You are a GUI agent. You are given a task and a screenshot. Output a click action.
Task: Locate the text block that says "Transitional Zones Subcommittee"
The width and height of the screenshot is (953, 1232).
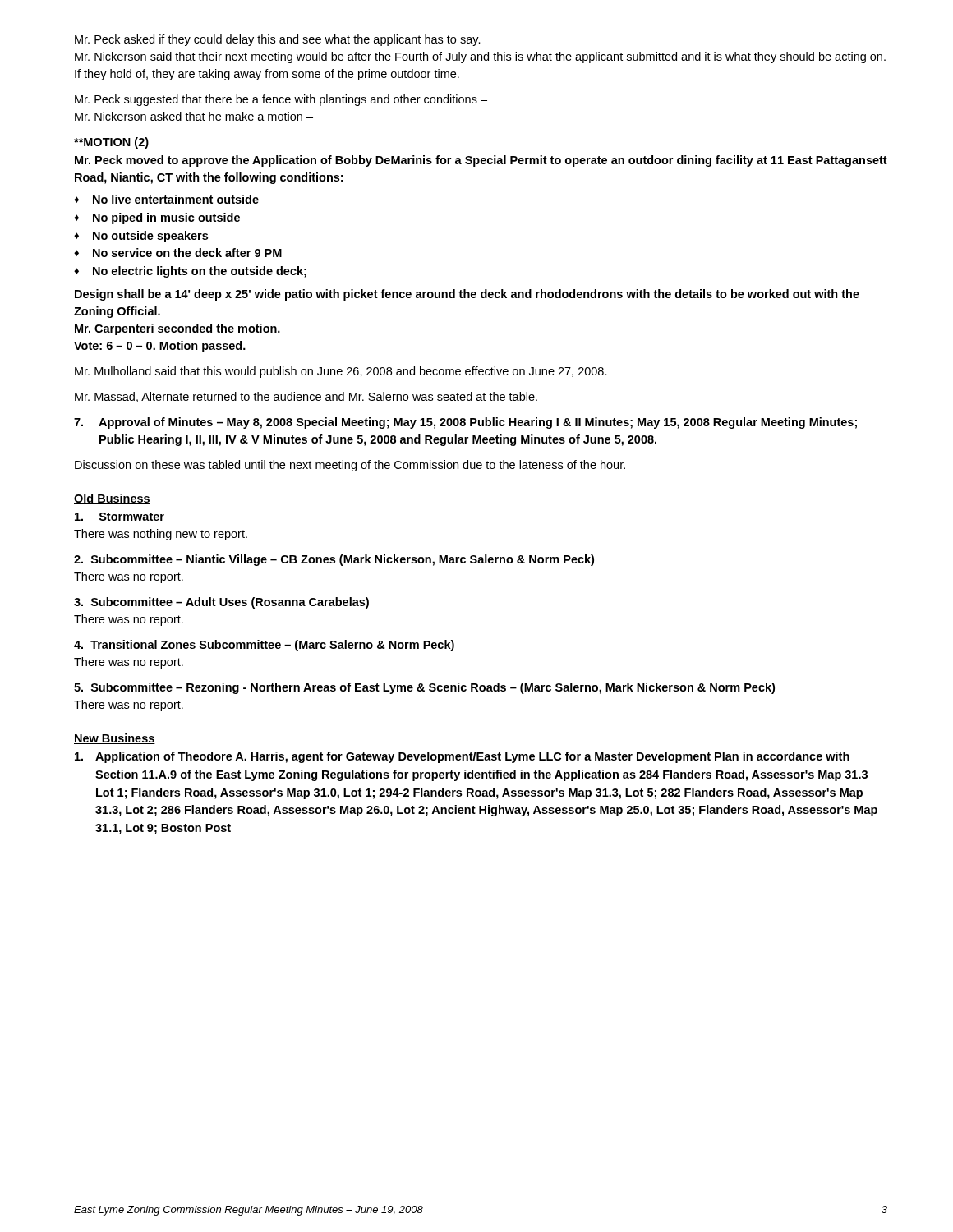tap(264, 653)
